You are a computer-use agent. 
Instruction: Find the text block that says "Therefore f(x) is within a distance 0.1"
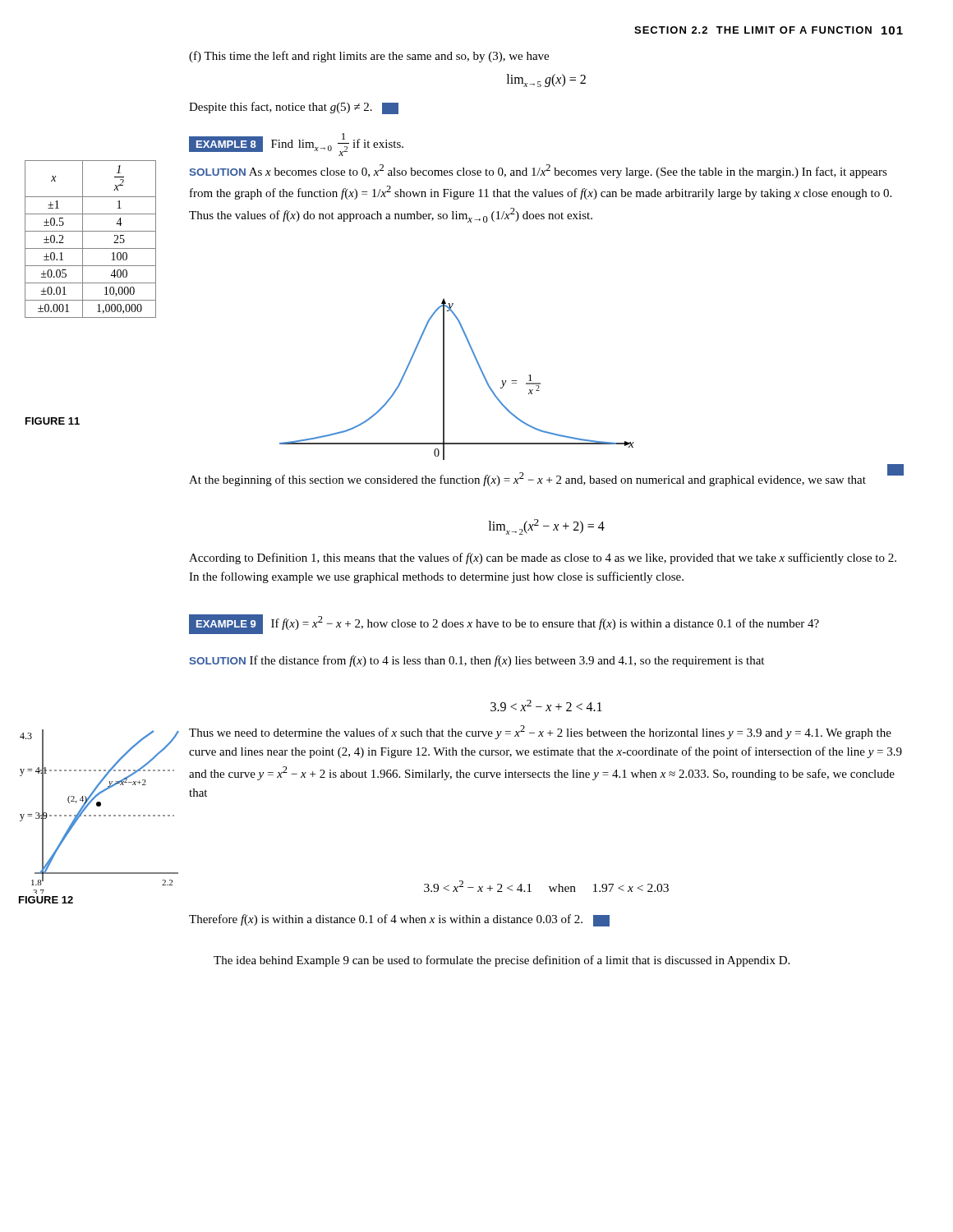coord(399,919)
